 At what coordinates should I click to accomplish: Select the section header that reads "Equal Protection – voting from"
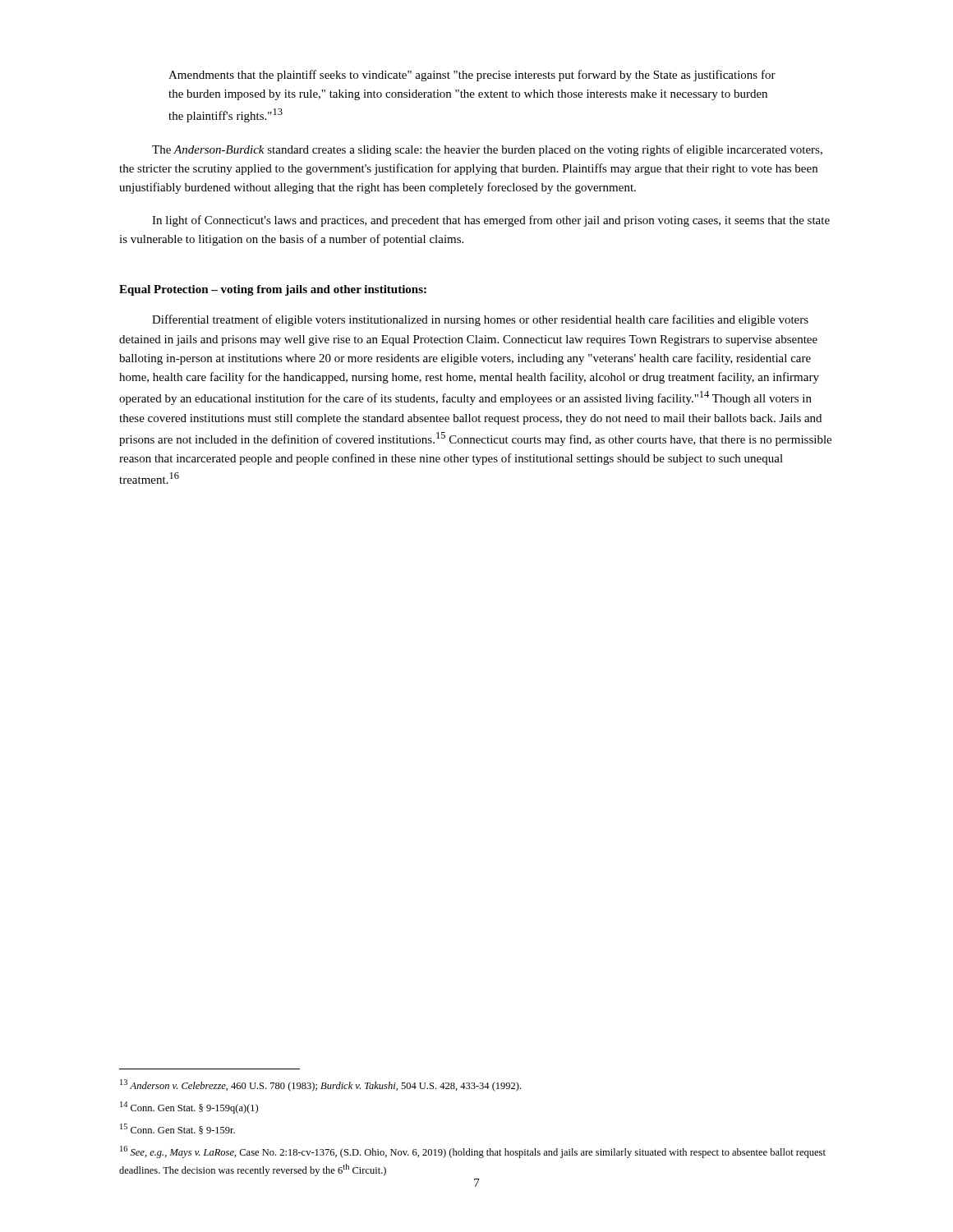pos(273,289)
